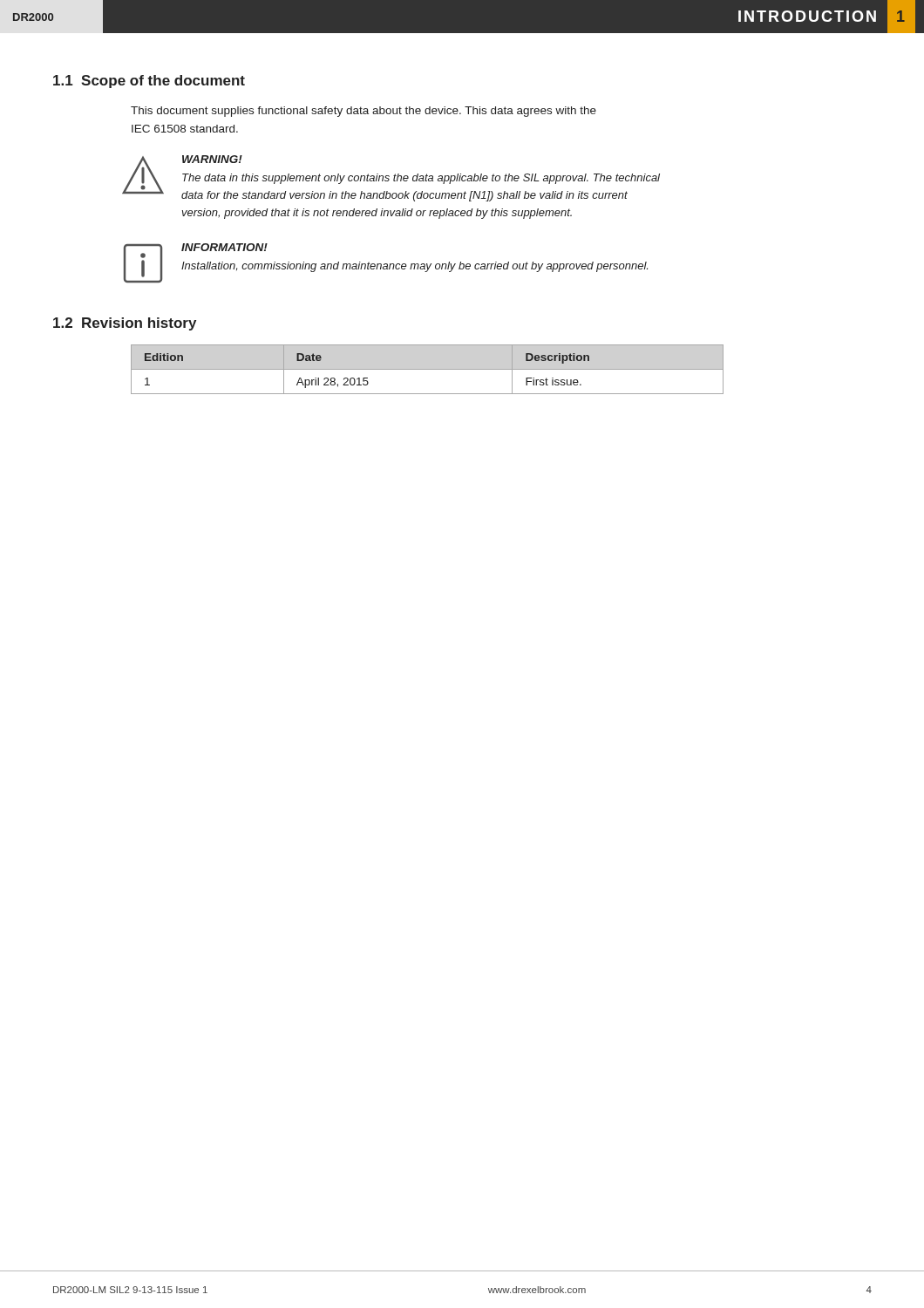Where does it say "1.1 Scope of the document"?
This screenshot has width=924, height=1308.
pos(149,81)
